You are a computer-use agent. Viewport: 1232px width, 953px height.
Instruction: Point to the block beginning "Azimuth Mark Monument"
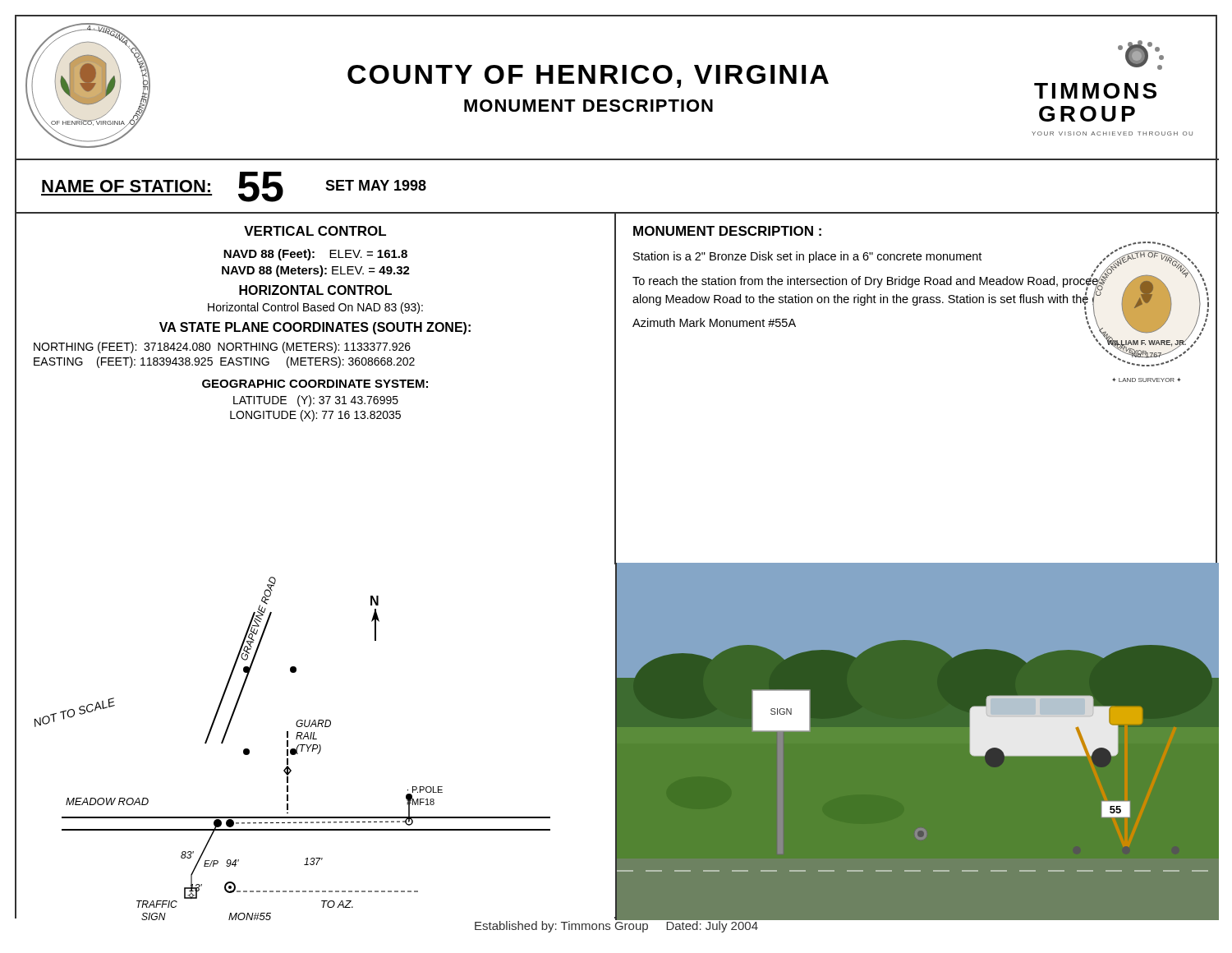point(714,323)
